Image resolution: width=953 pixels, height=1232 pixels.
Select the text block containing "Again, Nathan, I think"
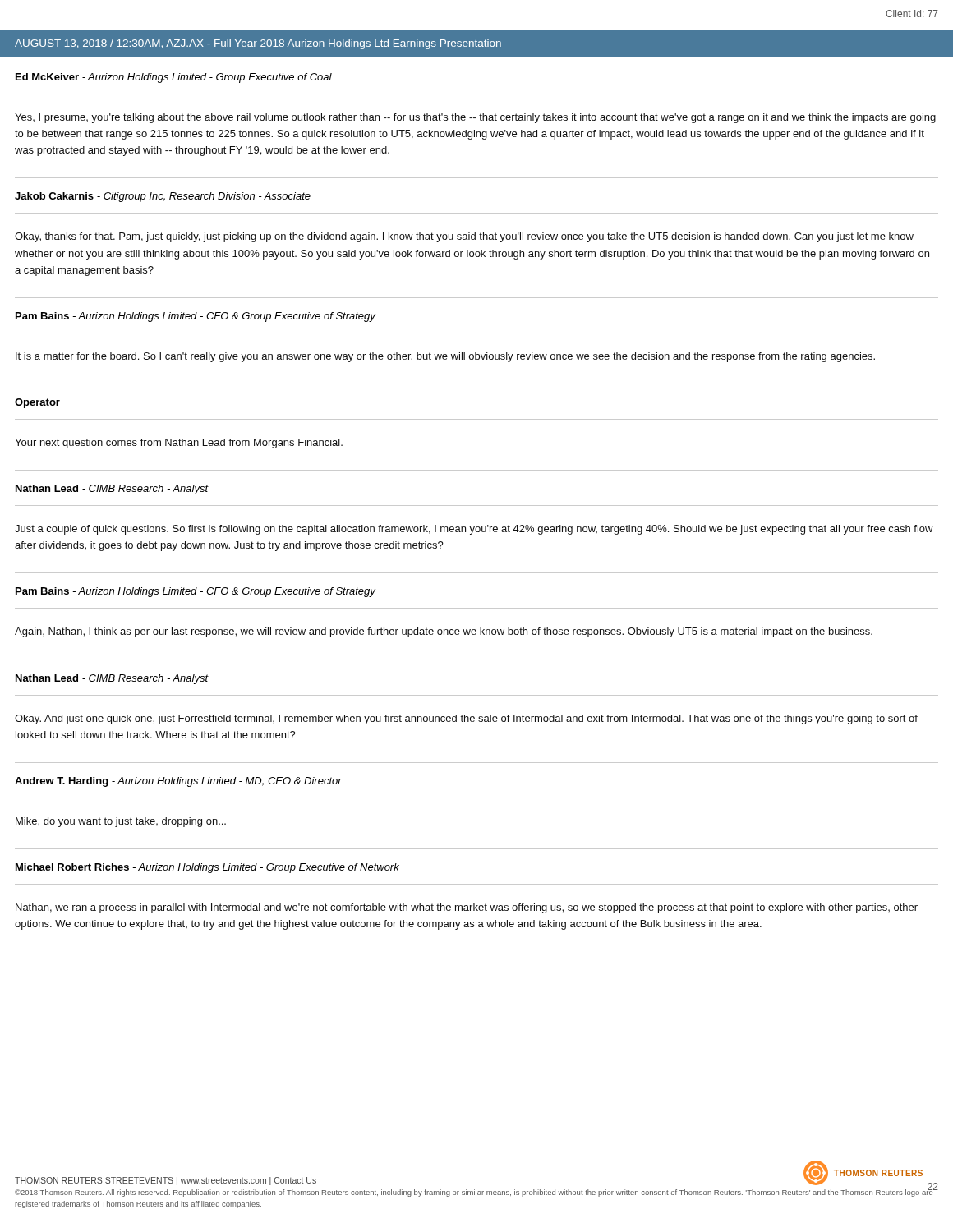[476, 632]
